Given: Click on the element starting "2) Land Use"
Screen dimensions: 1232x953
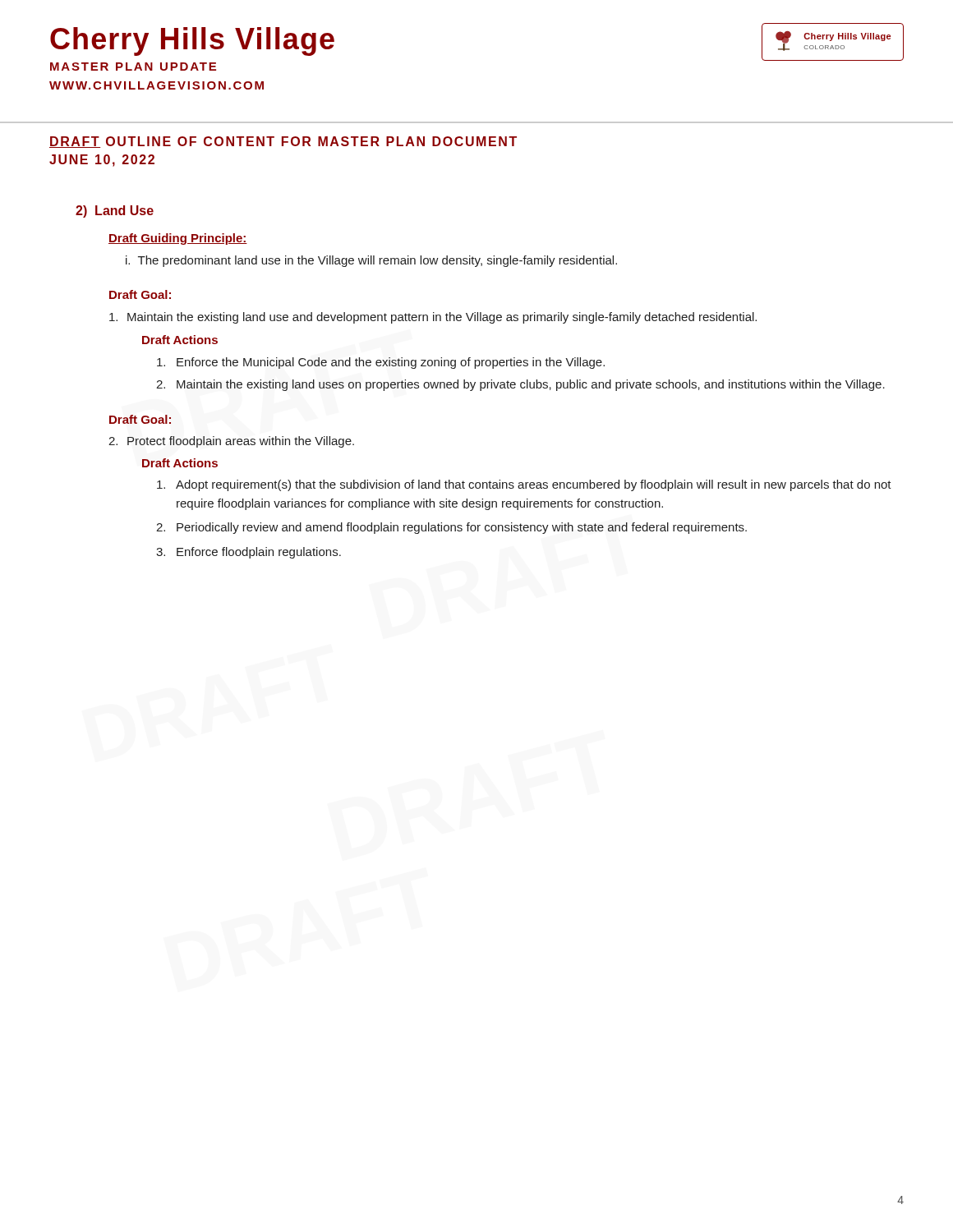Looking at the screenshot, I should point(115,211).
